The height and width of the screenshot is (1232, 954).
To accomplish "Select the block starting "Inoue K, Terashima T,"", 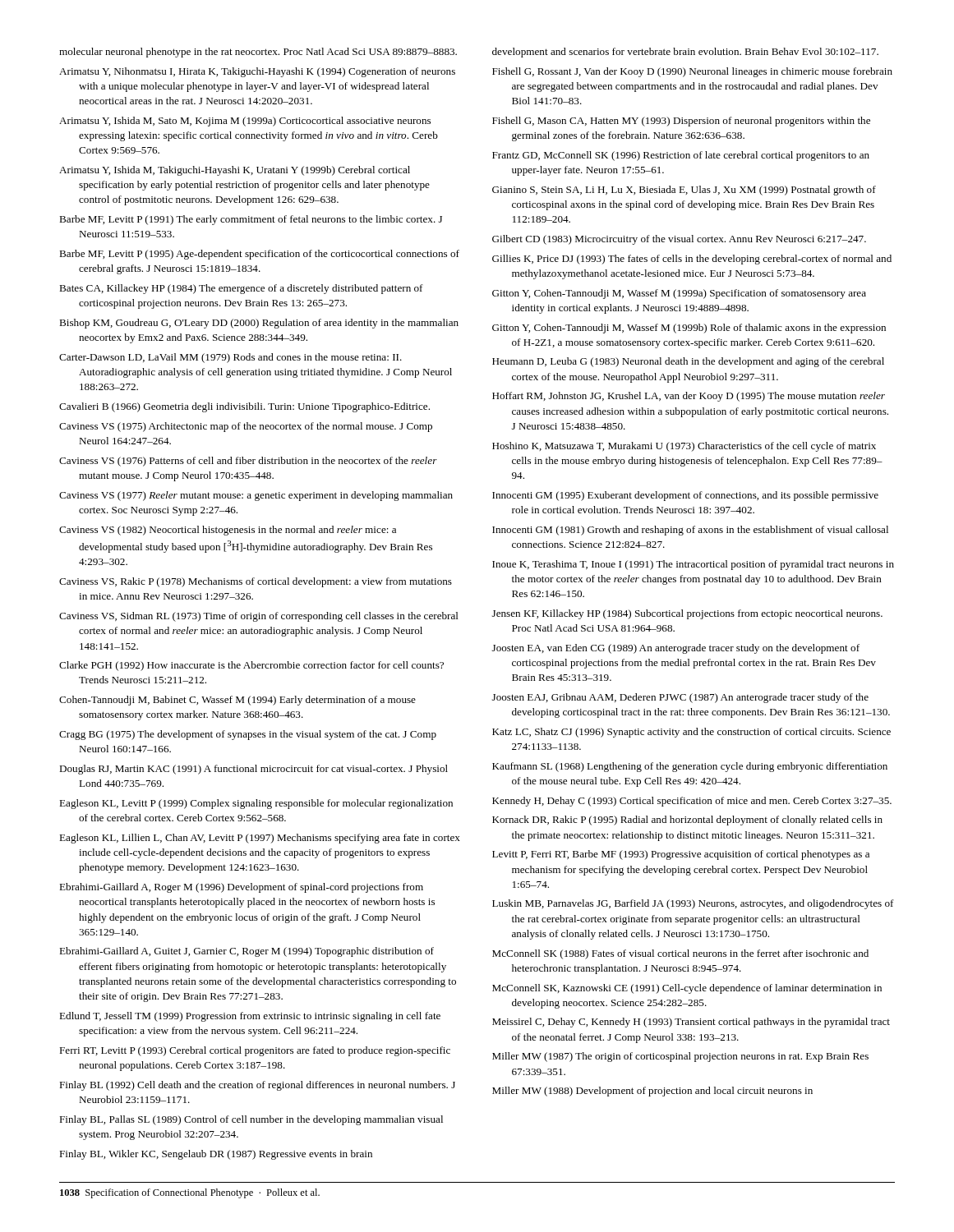I will tap(693, 578).
